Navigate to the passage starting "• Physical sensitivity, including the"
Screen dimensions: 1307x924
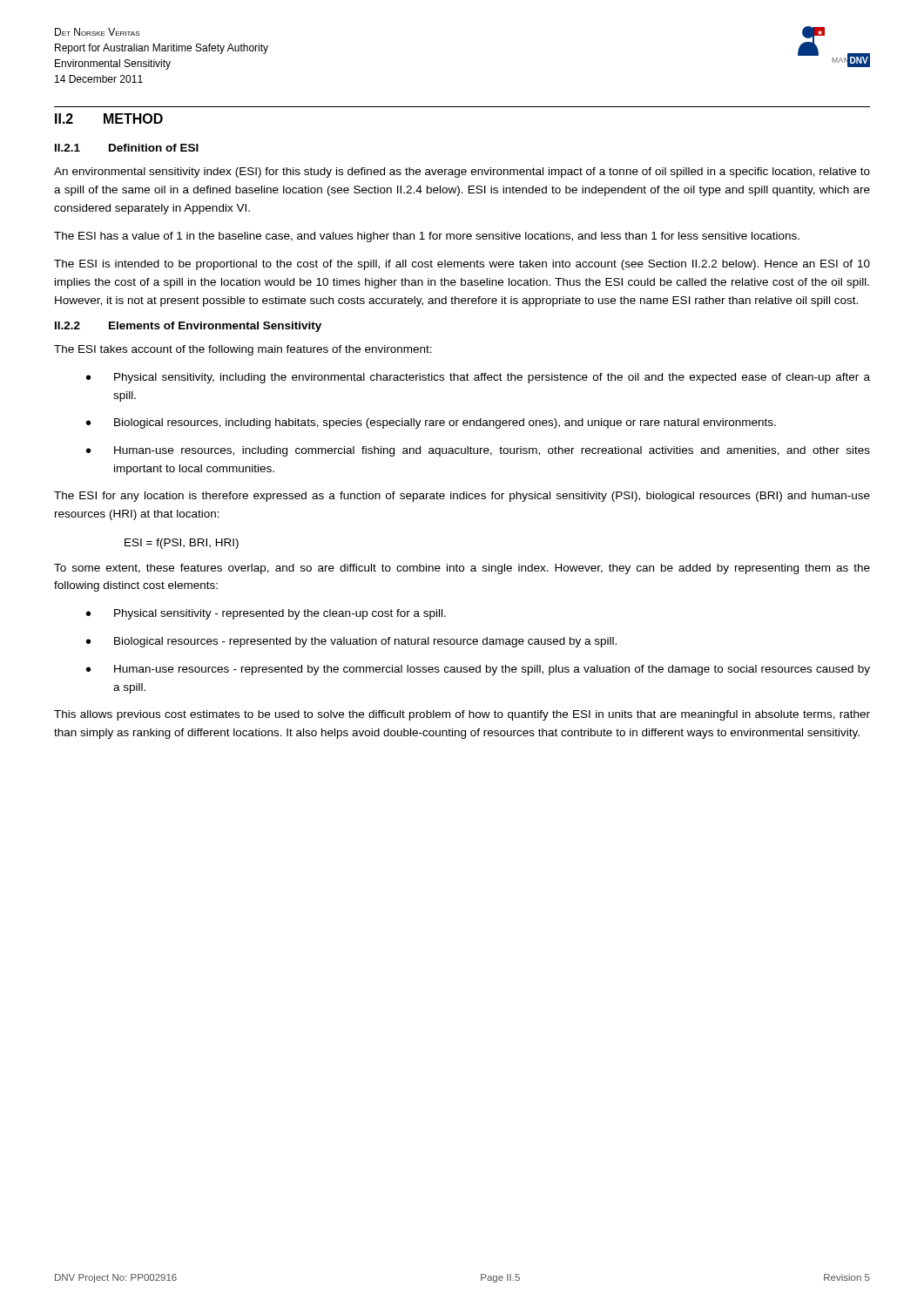(x=478, y=387)
